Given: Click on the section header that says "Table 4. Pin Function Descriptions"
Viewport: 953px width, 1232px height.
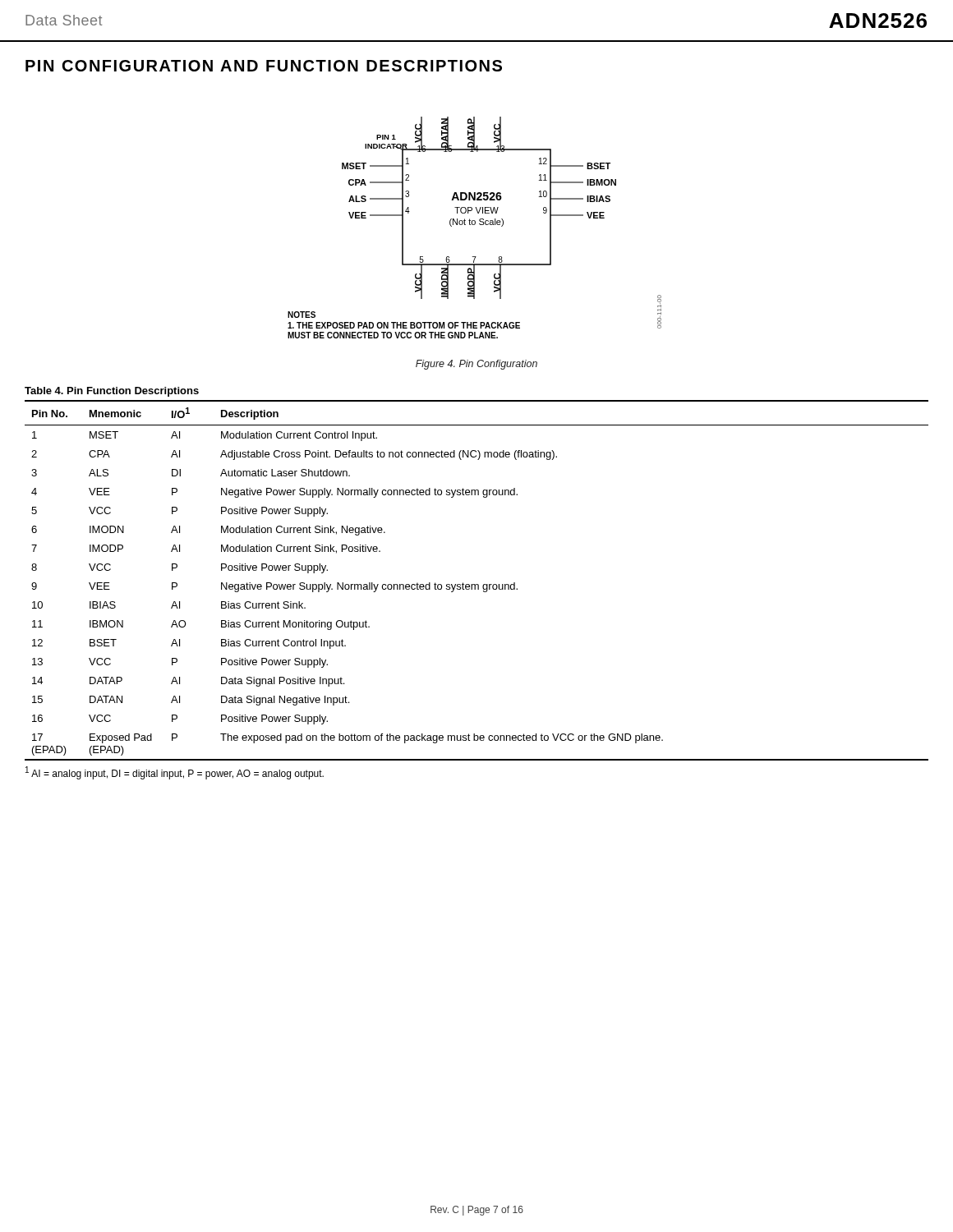Looking at the screenshot, I should click(x=112, y=391).
